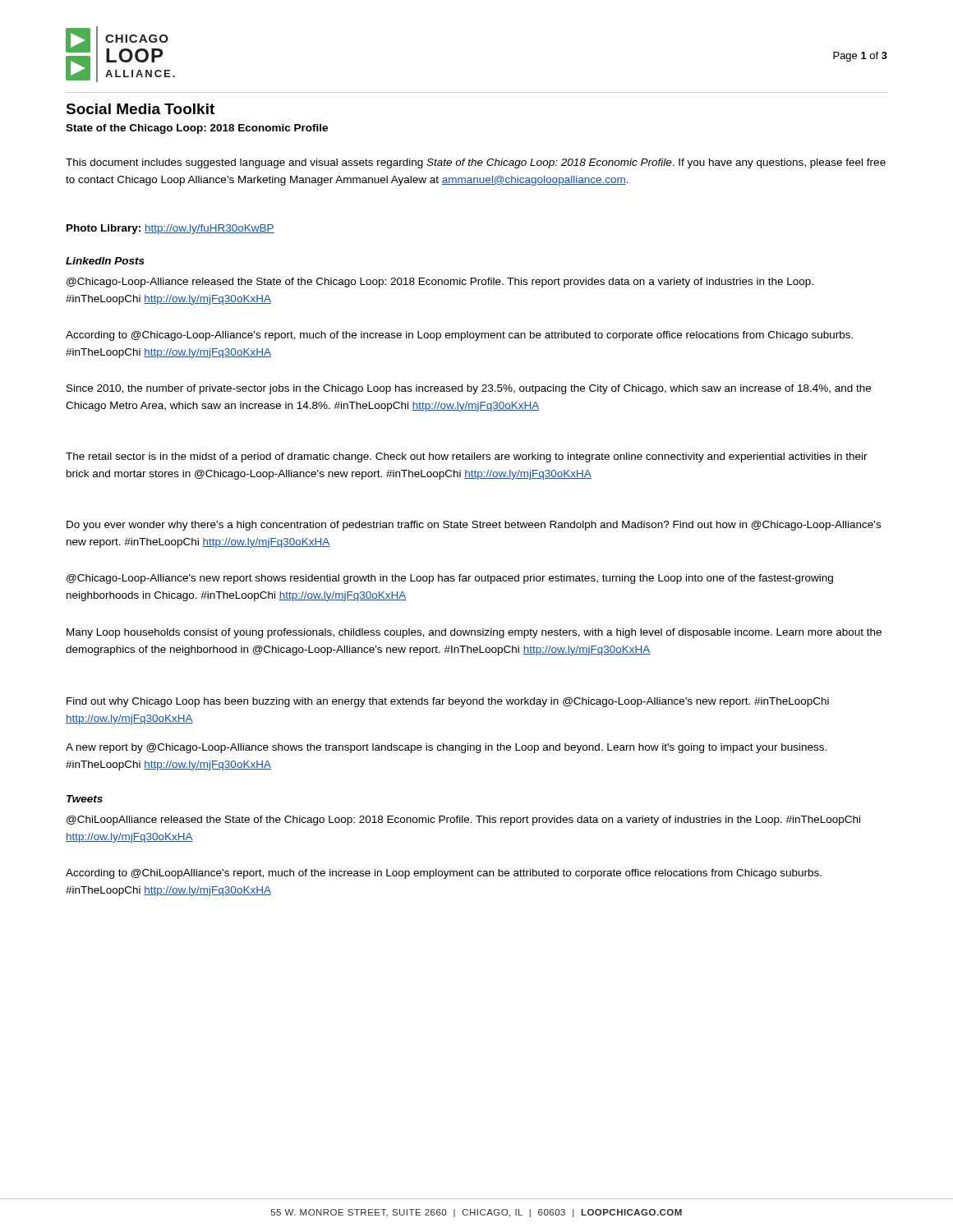Select the region starting "According to @Chicago-Loop-Alliance's"
This screenshot has height=1232, width=953.
(460, 343)
